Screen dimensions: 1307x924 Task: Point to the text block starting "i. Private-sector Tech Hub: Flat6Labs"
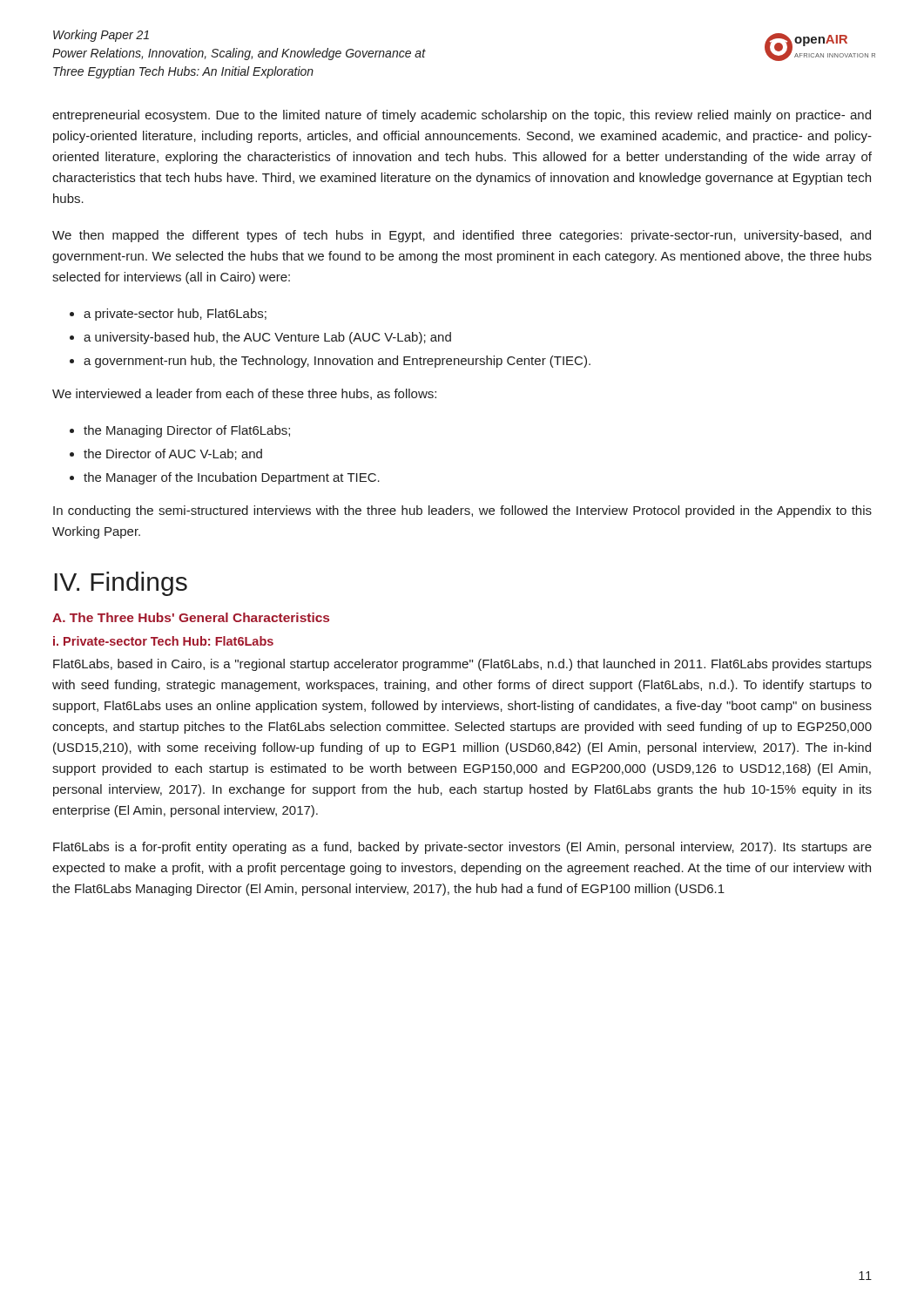(x=163, y=641)
